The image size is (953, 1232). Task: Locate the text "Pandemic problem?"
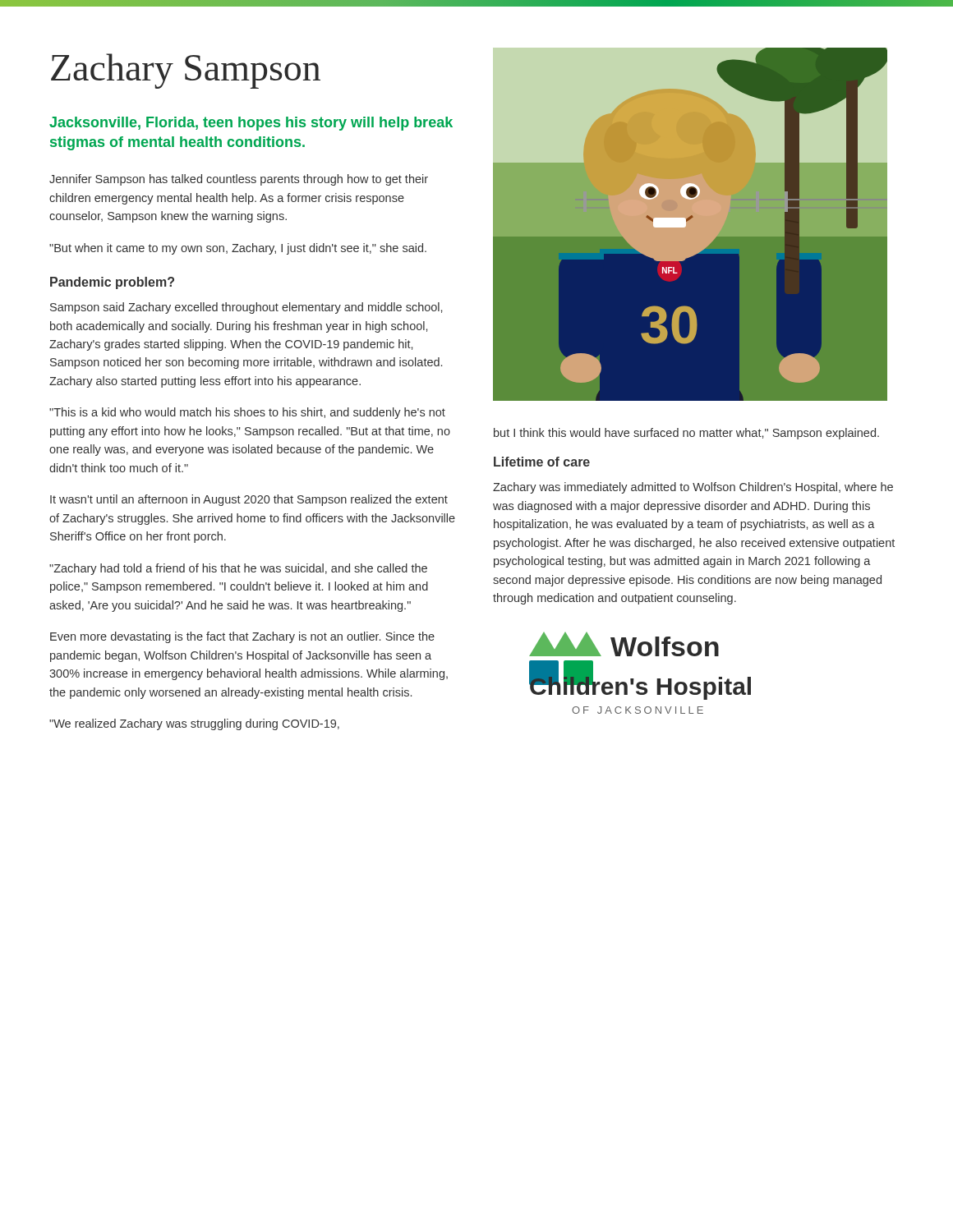click(x=112, y=282)
